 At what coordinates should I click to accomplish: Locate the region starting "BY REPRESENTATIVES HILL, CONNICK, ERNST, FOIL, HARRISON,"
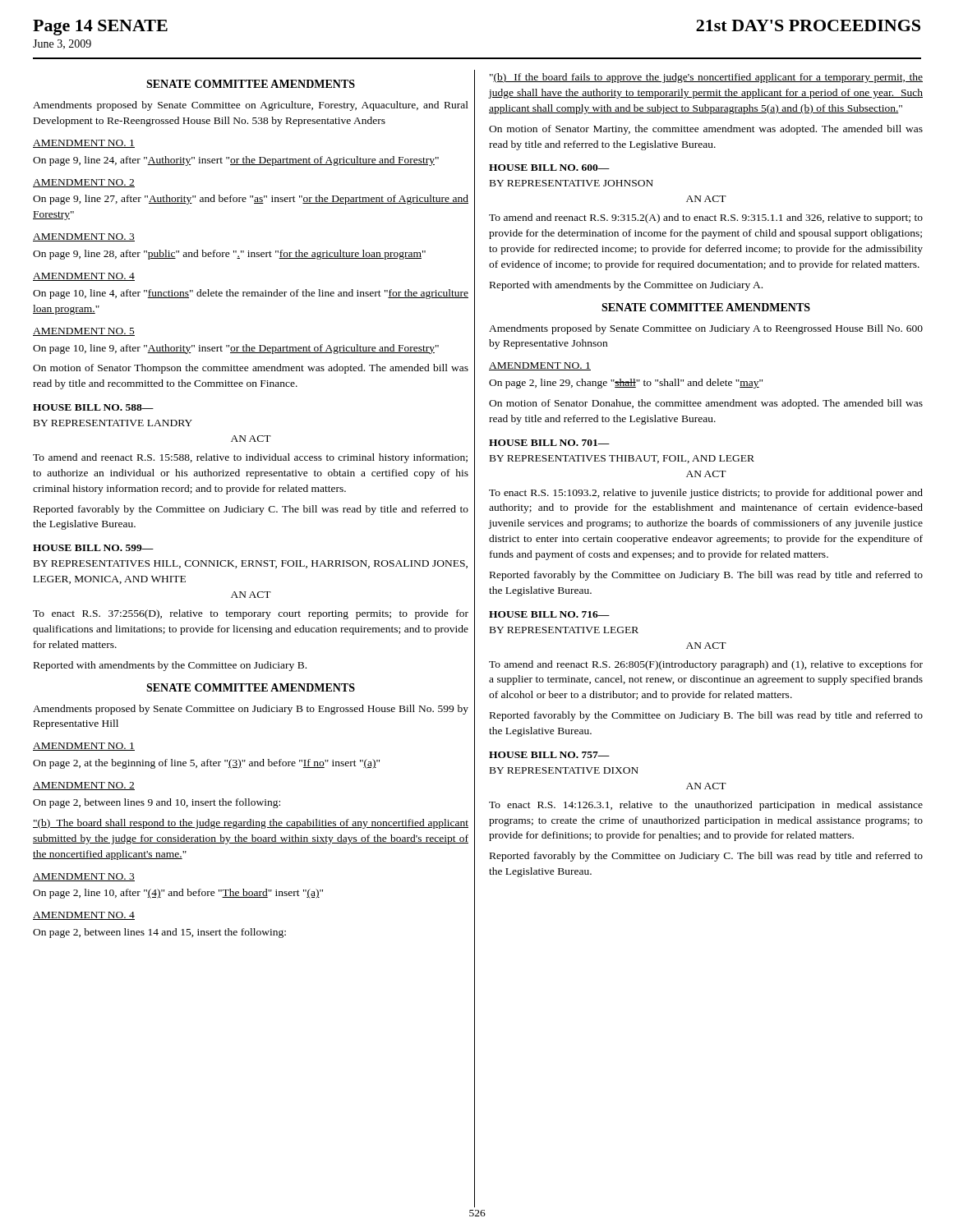point(251,604)
